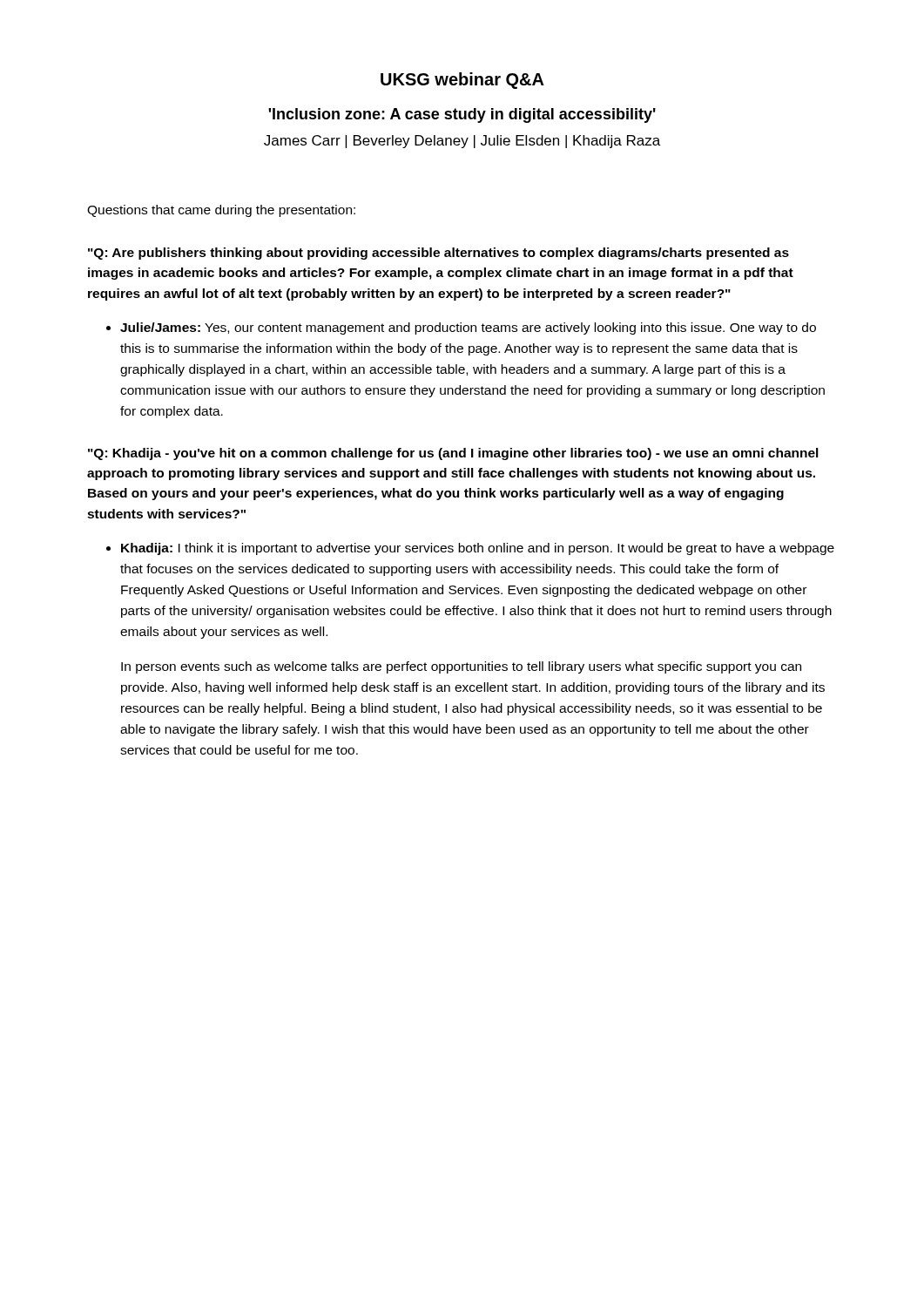Point to the region starting "James Carr |"
924x1307 pixels.
(462, 141)
